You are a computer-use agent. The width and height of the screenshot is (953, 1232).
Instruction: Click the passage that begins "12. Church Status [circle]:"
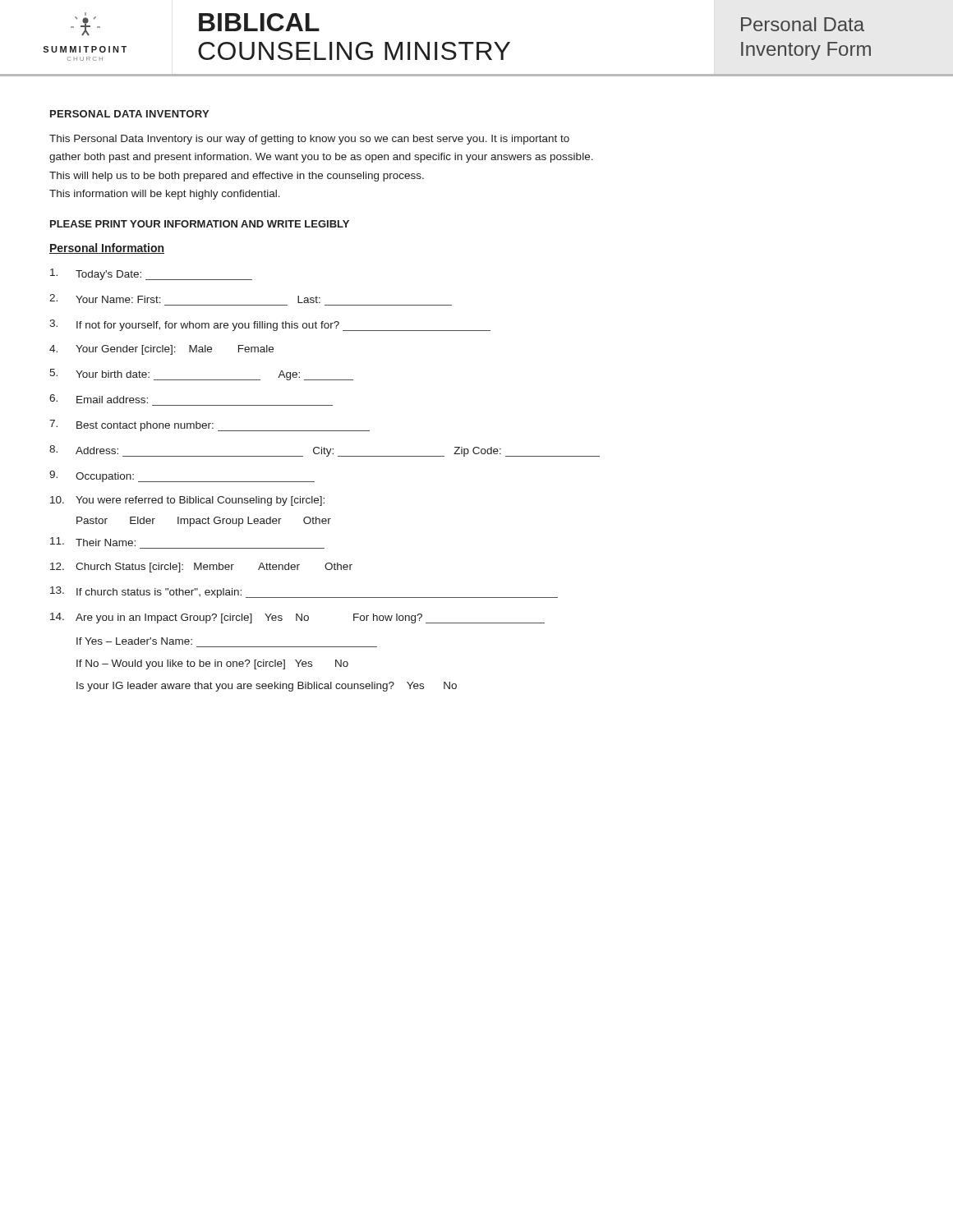click(x=201, y=566)
